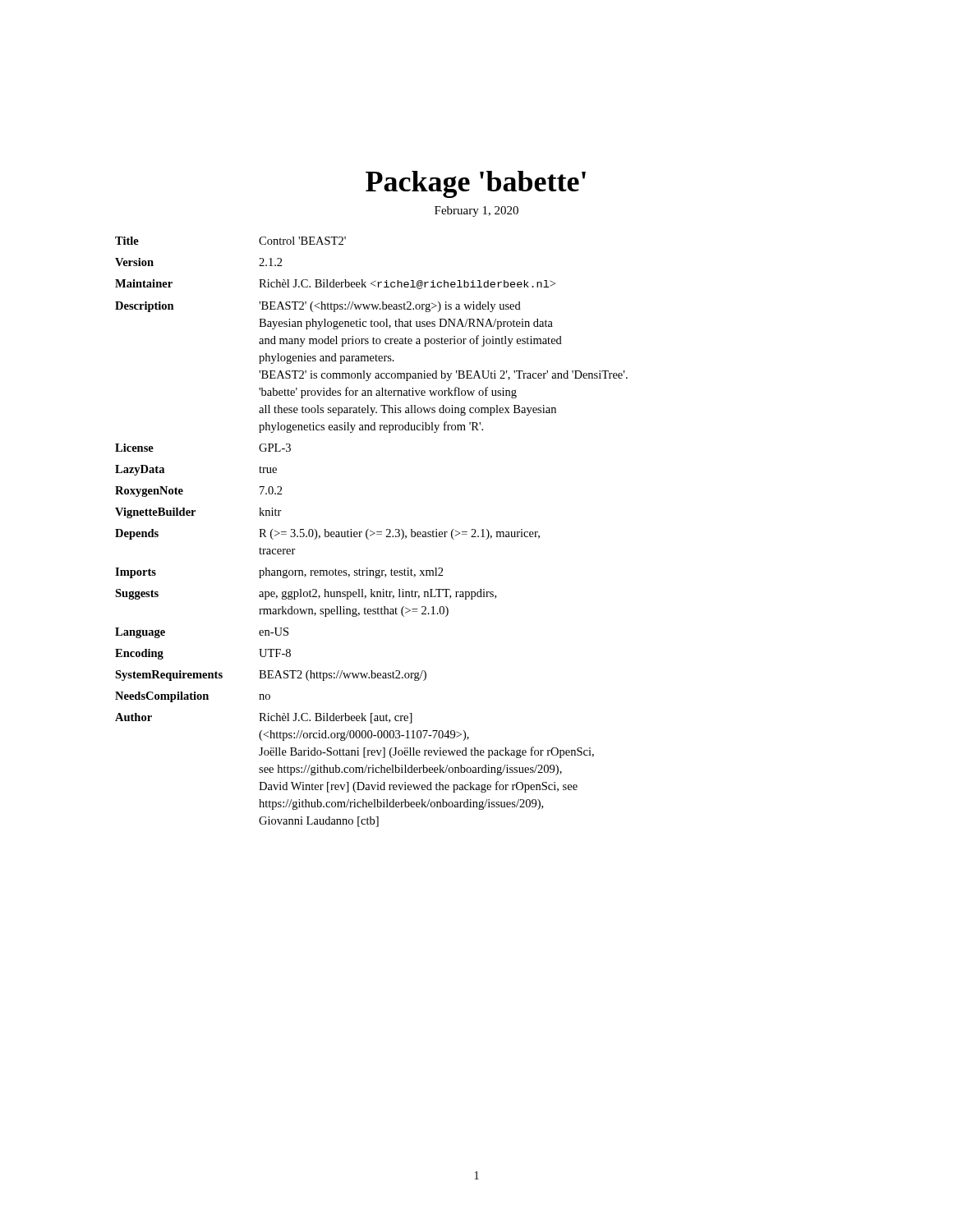Locate the block of text that opens with "Imports phangorn, remotes, stringr,"
Image resolution: width=953 pixels, height=1232 pixels.
click(279, 573)
